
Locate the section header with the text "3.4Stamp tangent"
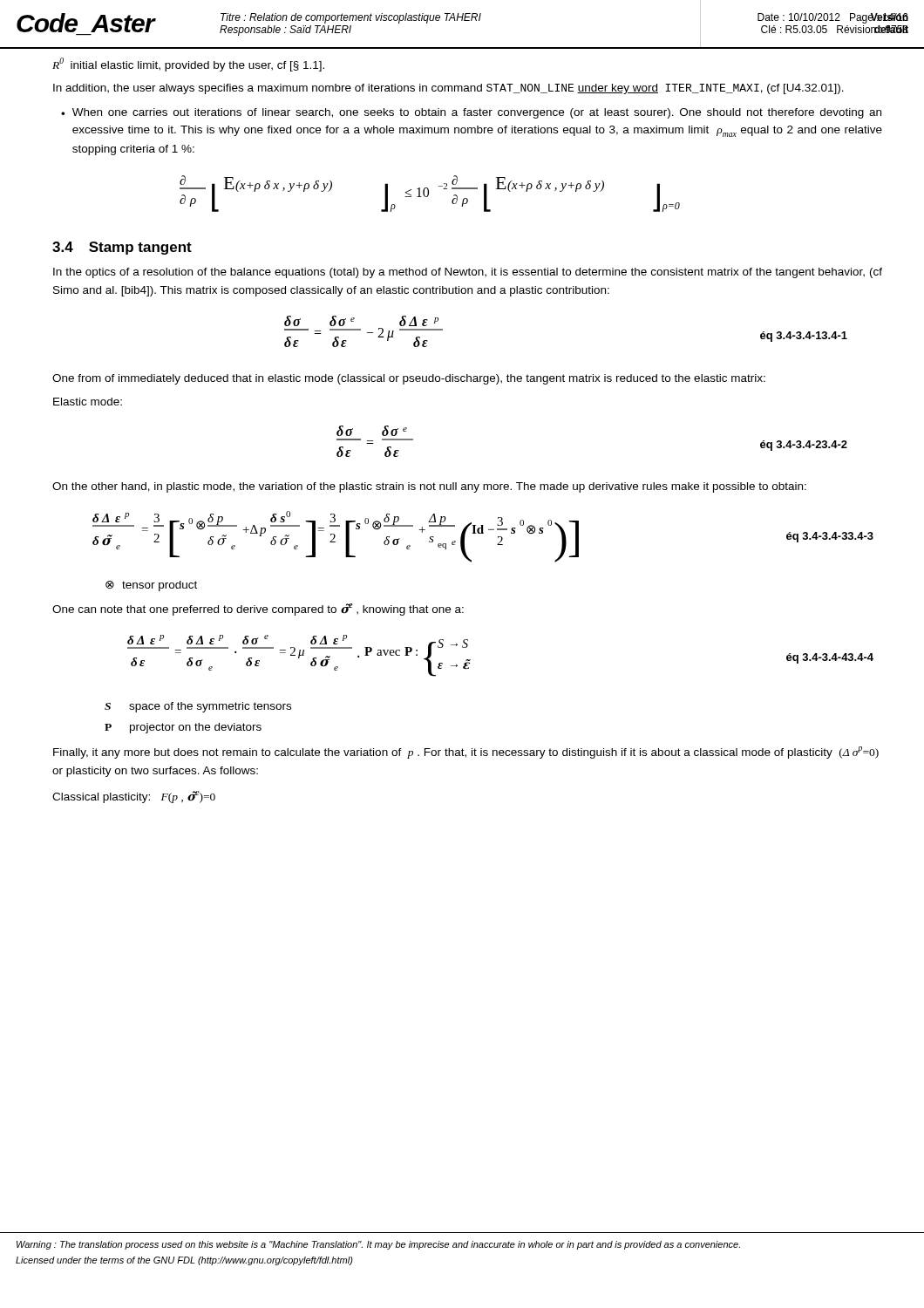(122, 248)
